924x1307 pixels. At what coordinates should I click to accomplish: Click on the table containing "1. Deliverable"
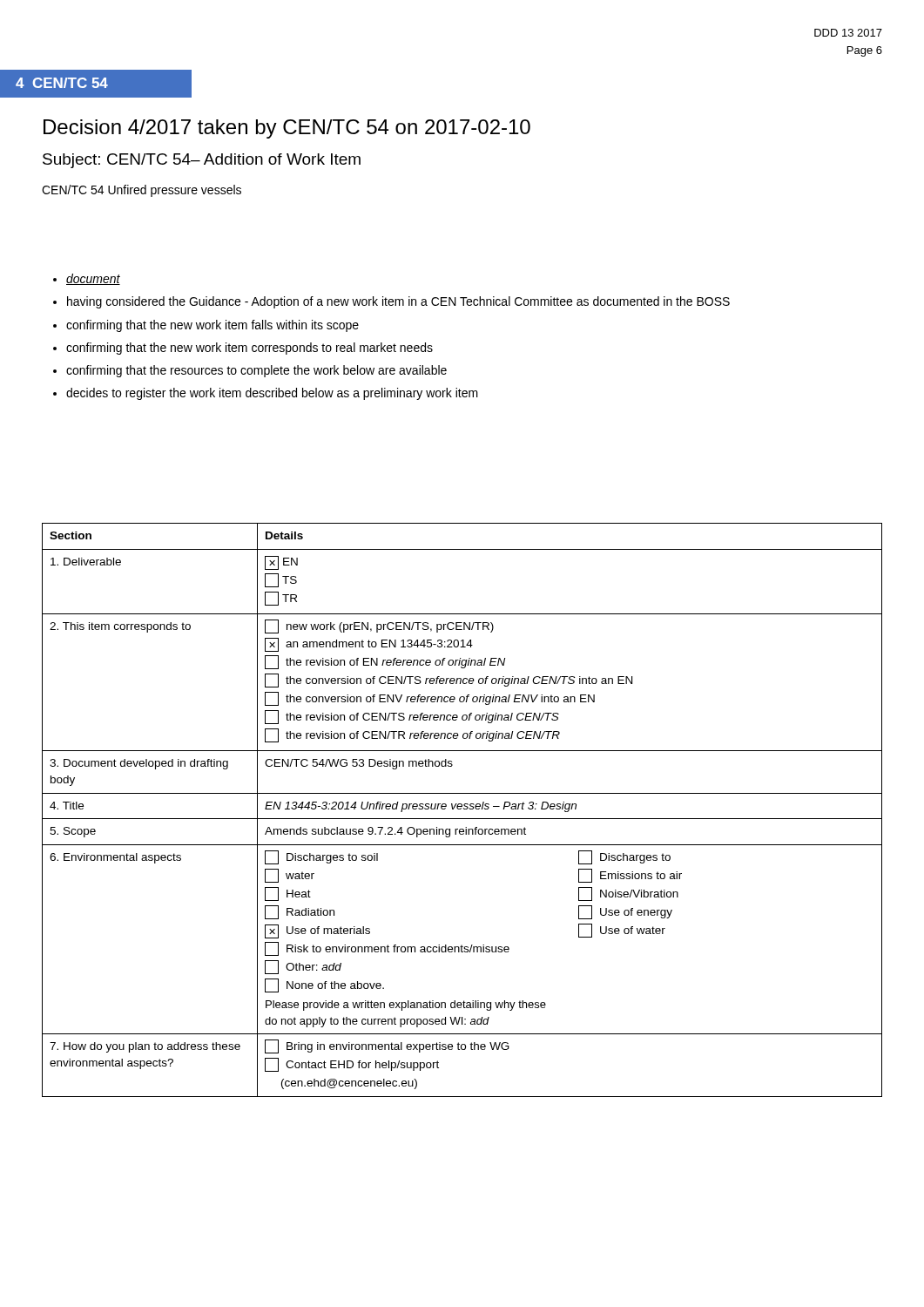click(x=462, y=810)
